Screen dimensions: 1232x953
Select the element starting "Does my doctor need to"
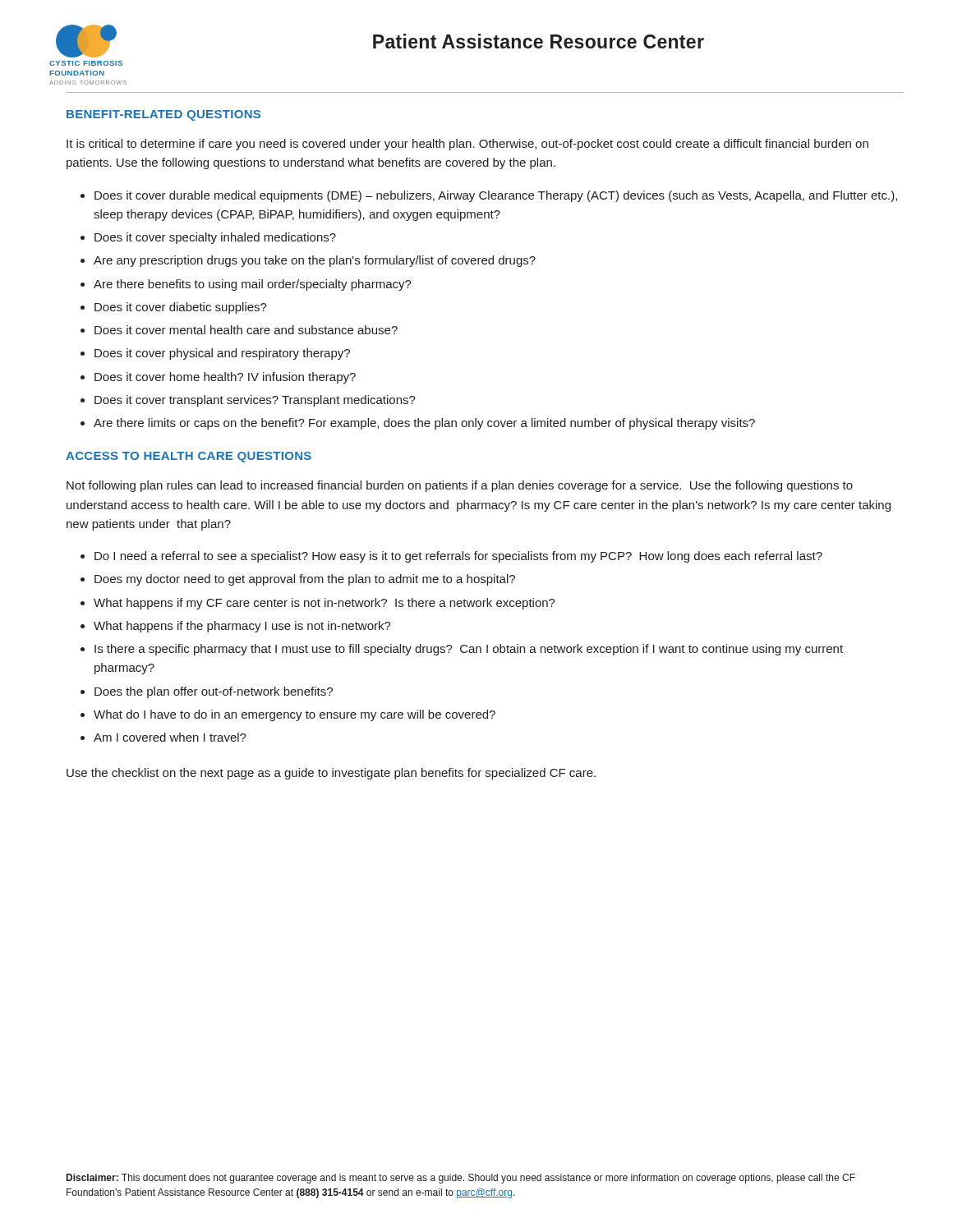tap(305, 579)
